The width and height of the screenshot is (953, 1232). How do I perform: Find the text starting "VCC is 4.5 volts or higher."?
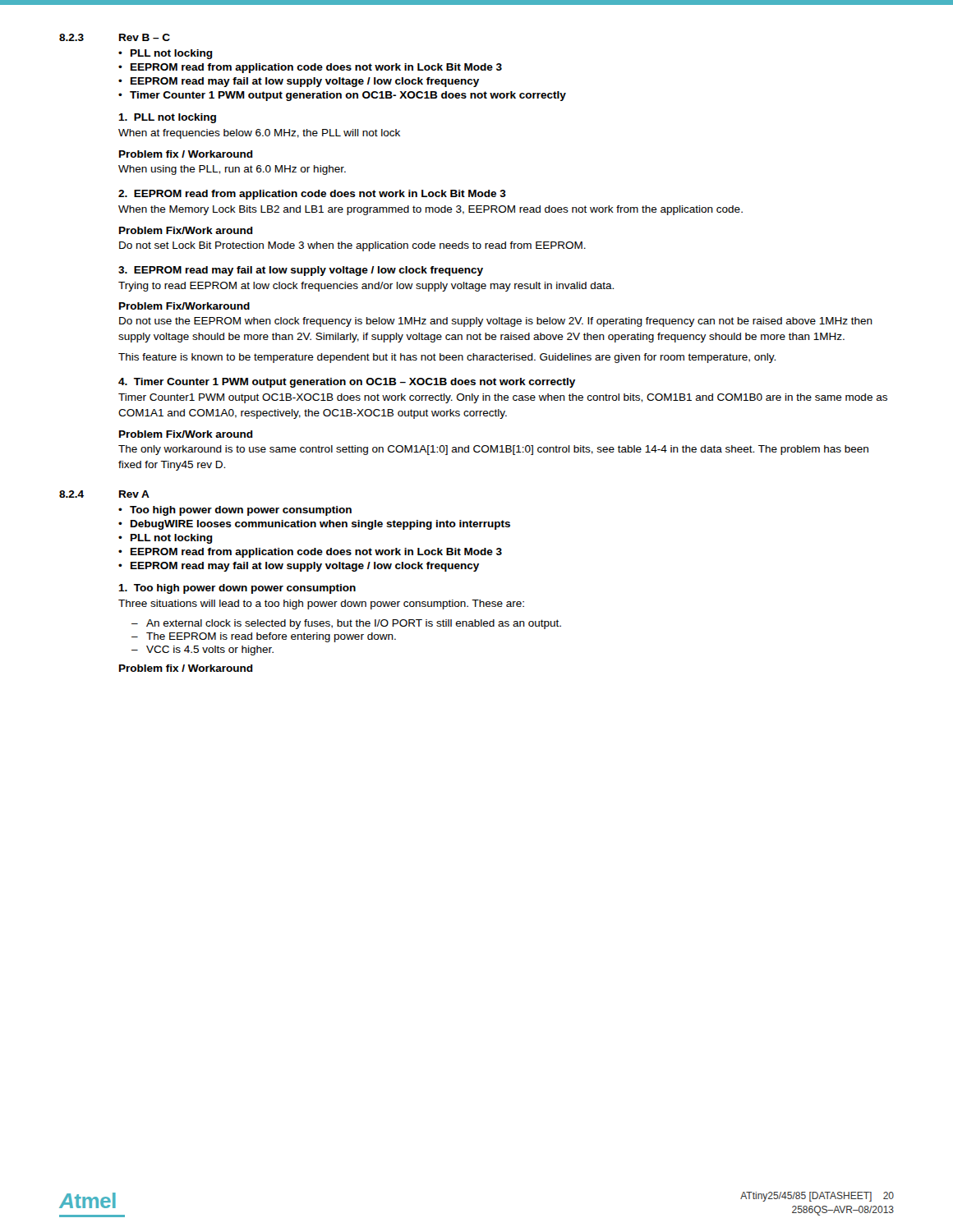coord(210,649)
